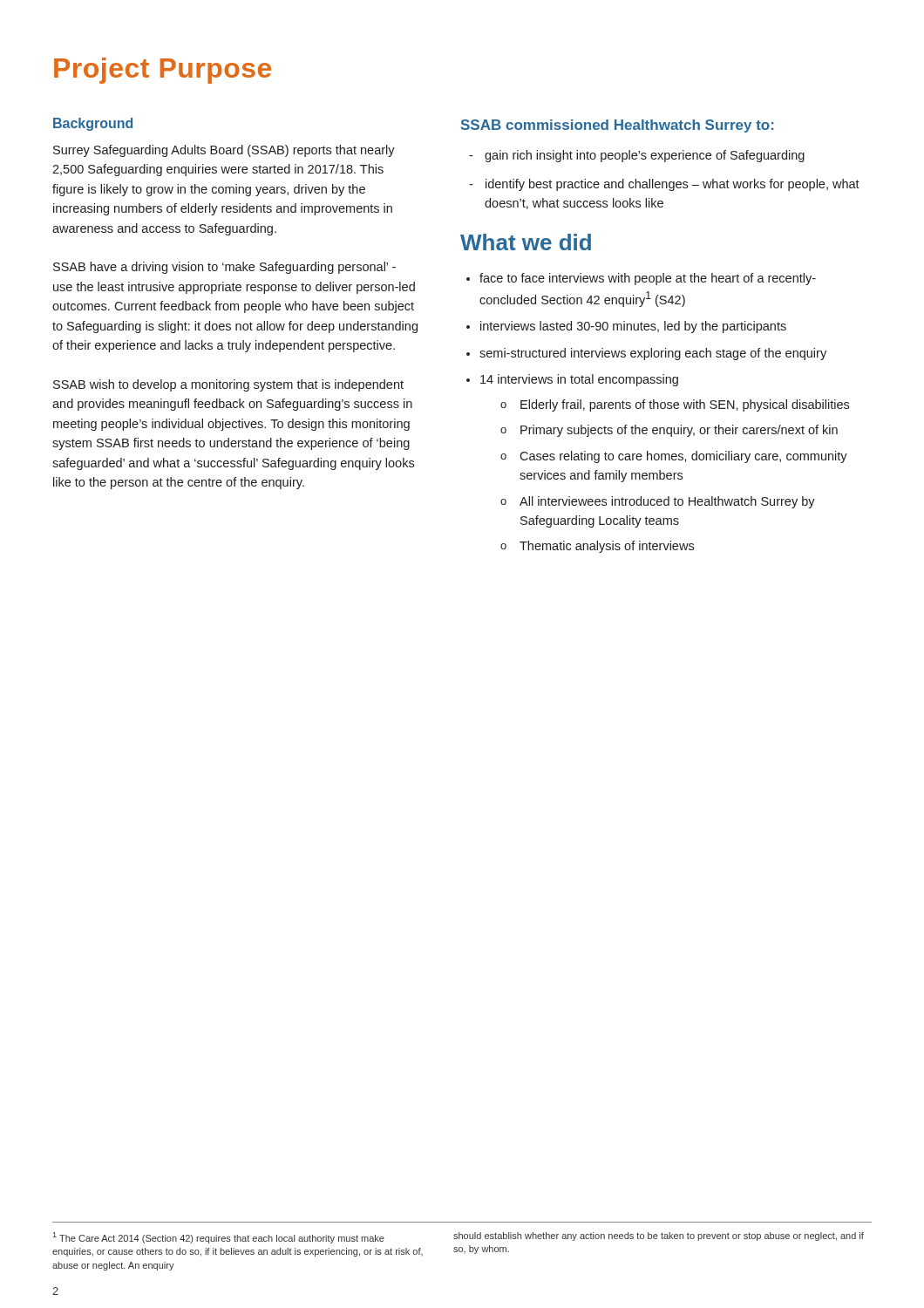Locate the text "What we did"

click(x=526, y=242)
